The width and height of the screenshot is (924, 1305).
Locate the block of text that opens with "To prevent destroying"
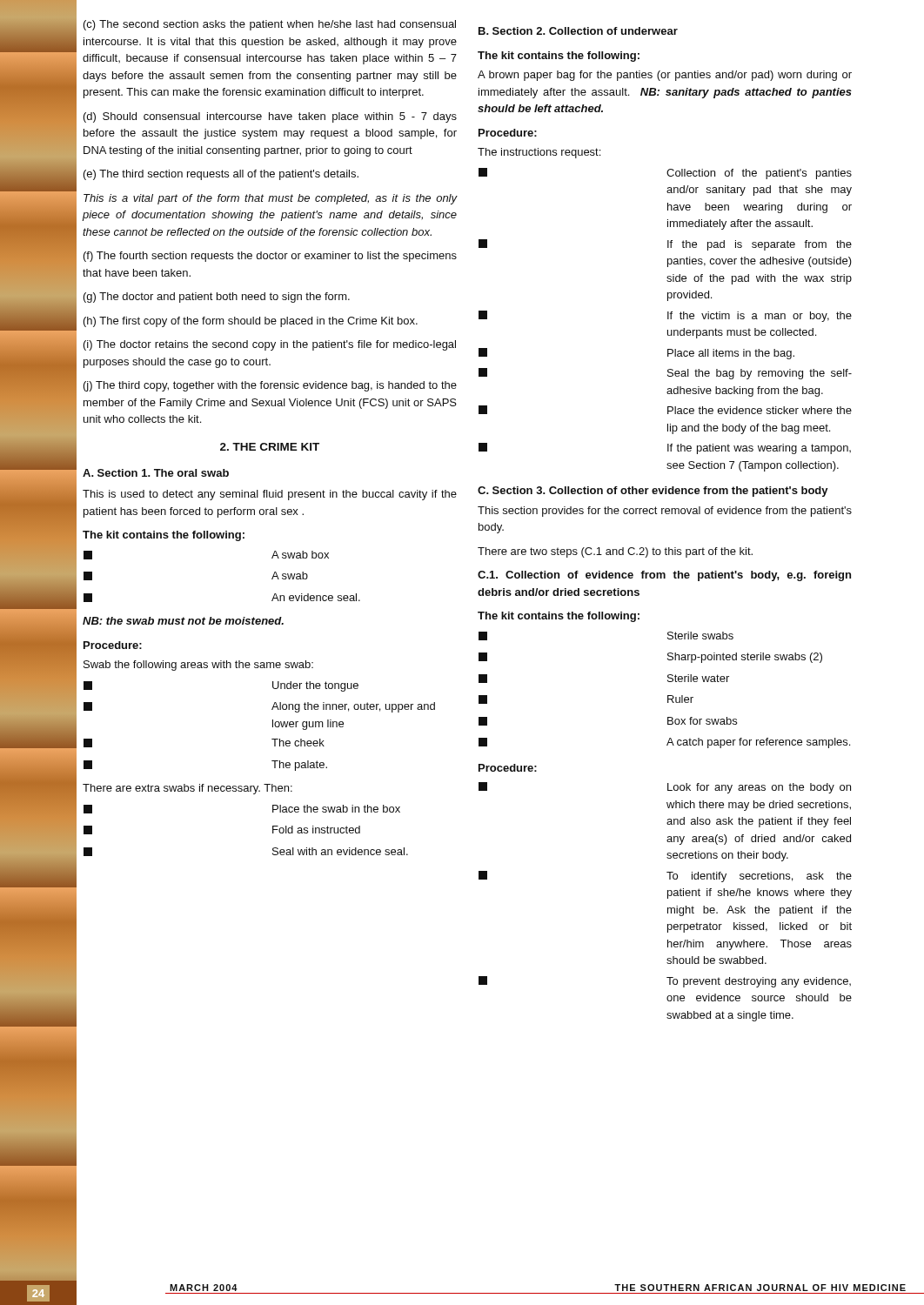pos(665,998)
